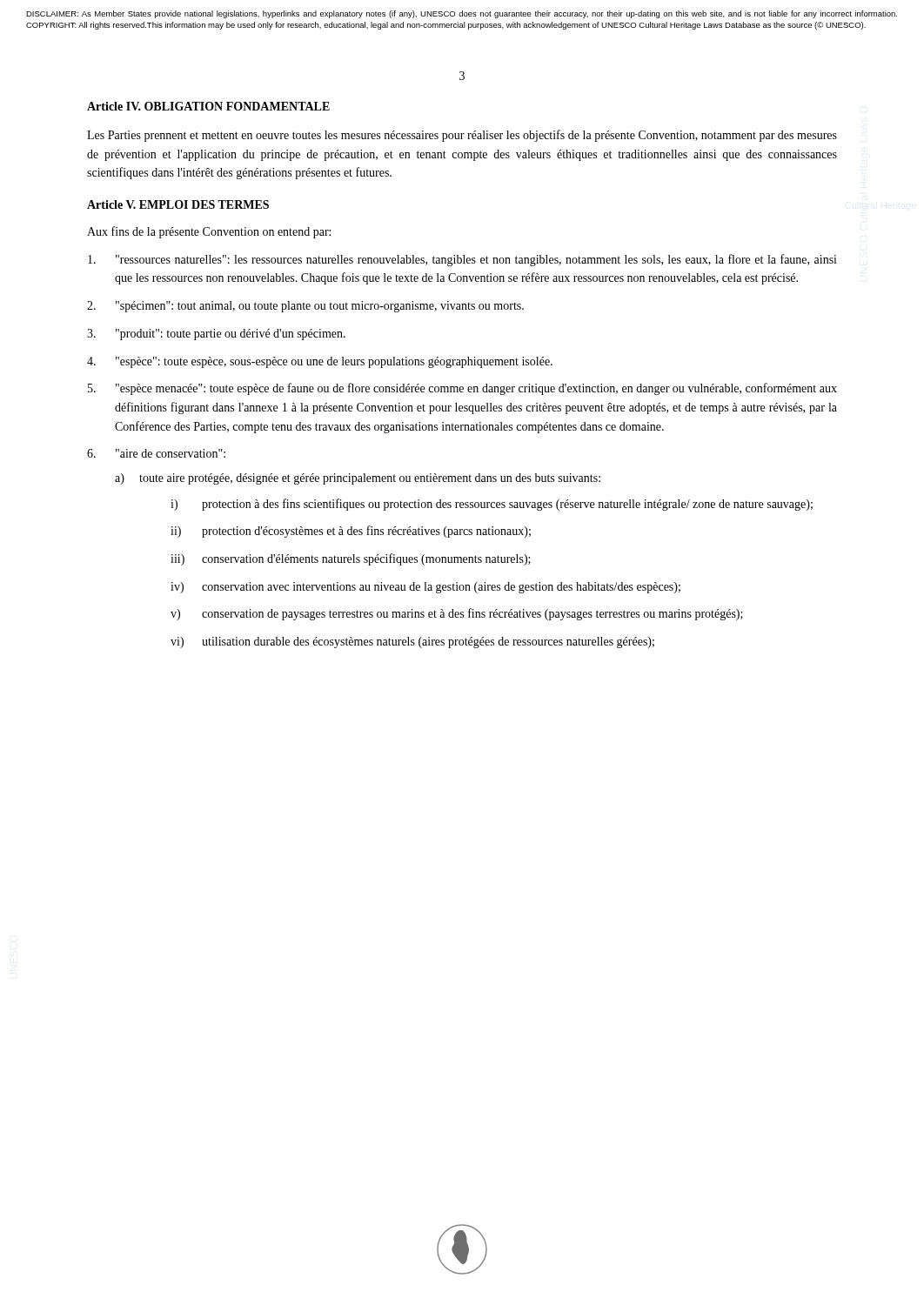This screenshot has width=924, height=1305.
Task: Click the passage that begins "iv) conservation avec interventions au"
Action: (x=426, y=587)
